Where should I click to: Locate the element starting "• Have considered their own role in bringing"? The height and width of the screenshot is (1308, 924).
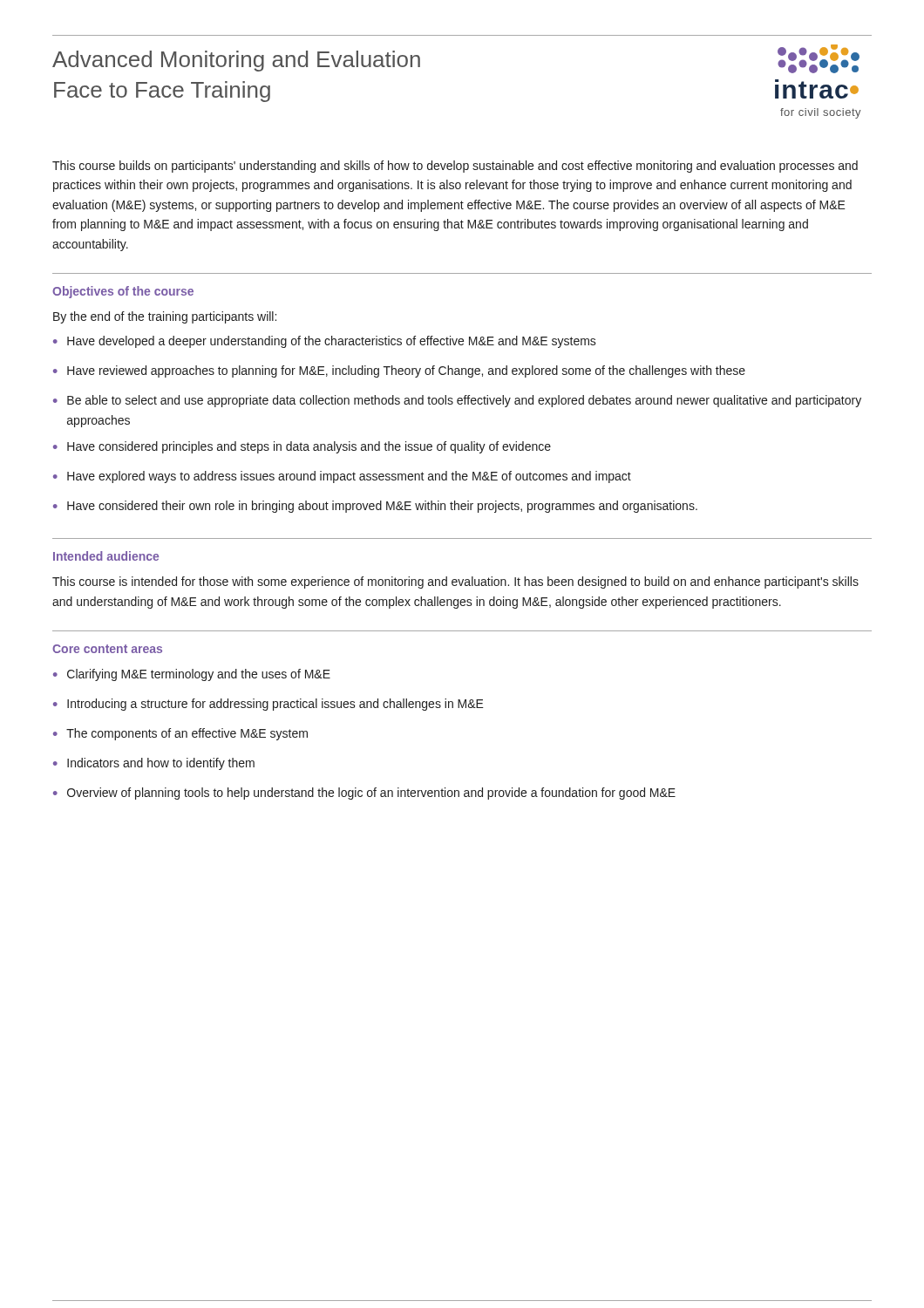coord(462,508)
